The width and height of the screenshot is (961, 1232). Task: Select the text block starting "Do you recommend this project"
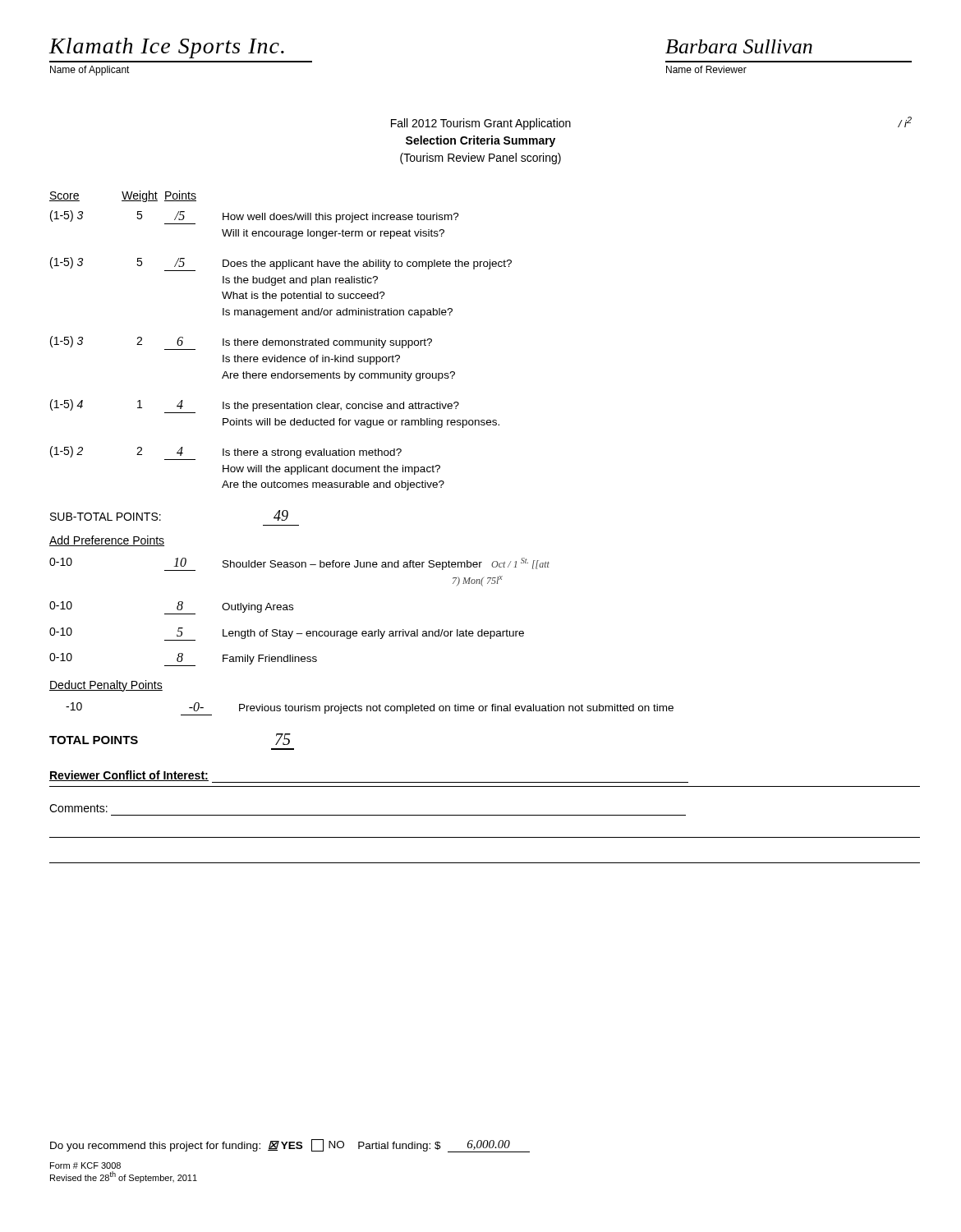(289, 1145)
